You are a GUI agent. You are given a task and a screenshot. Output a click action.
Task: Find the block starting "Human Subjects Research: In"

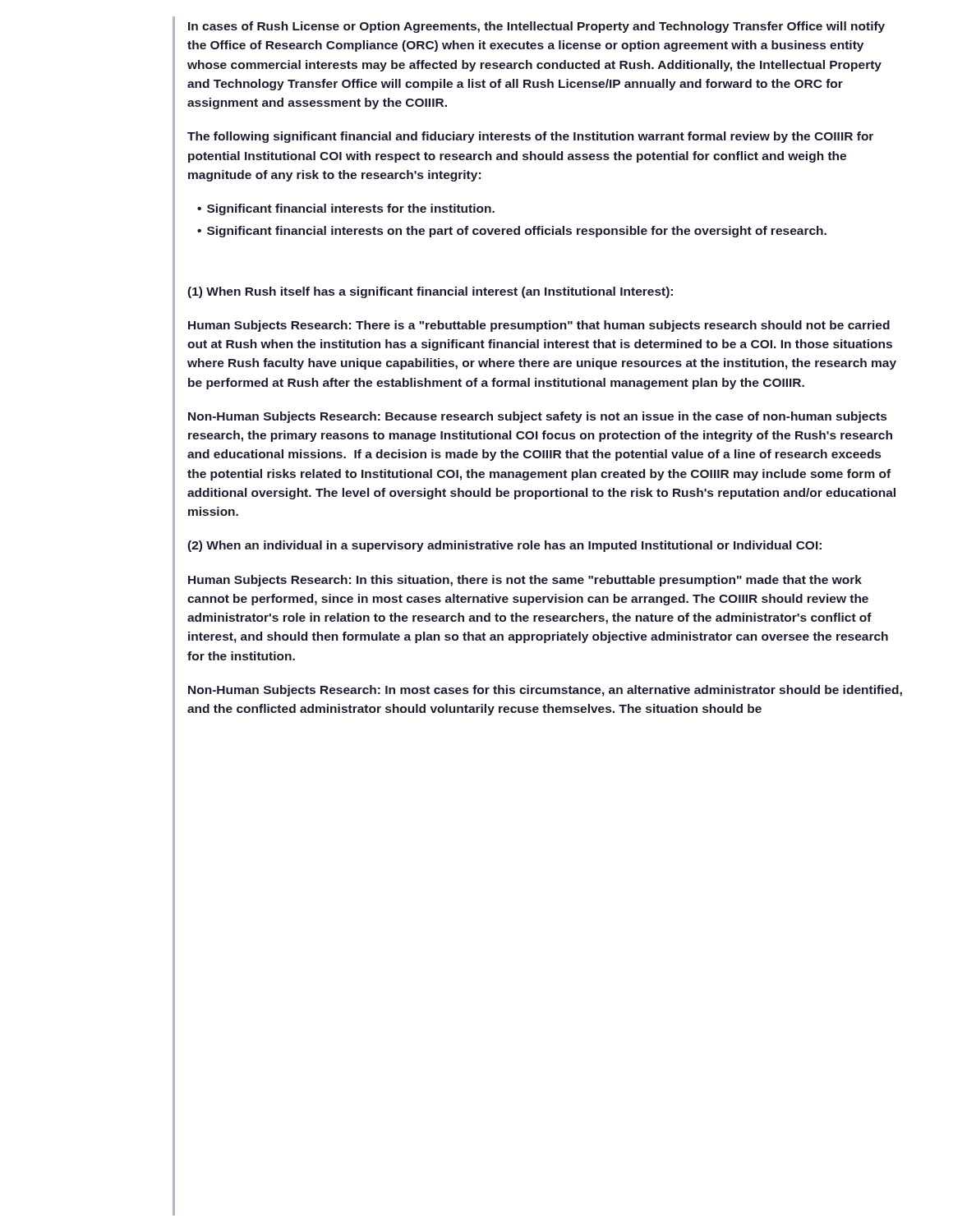click(538, 617)
